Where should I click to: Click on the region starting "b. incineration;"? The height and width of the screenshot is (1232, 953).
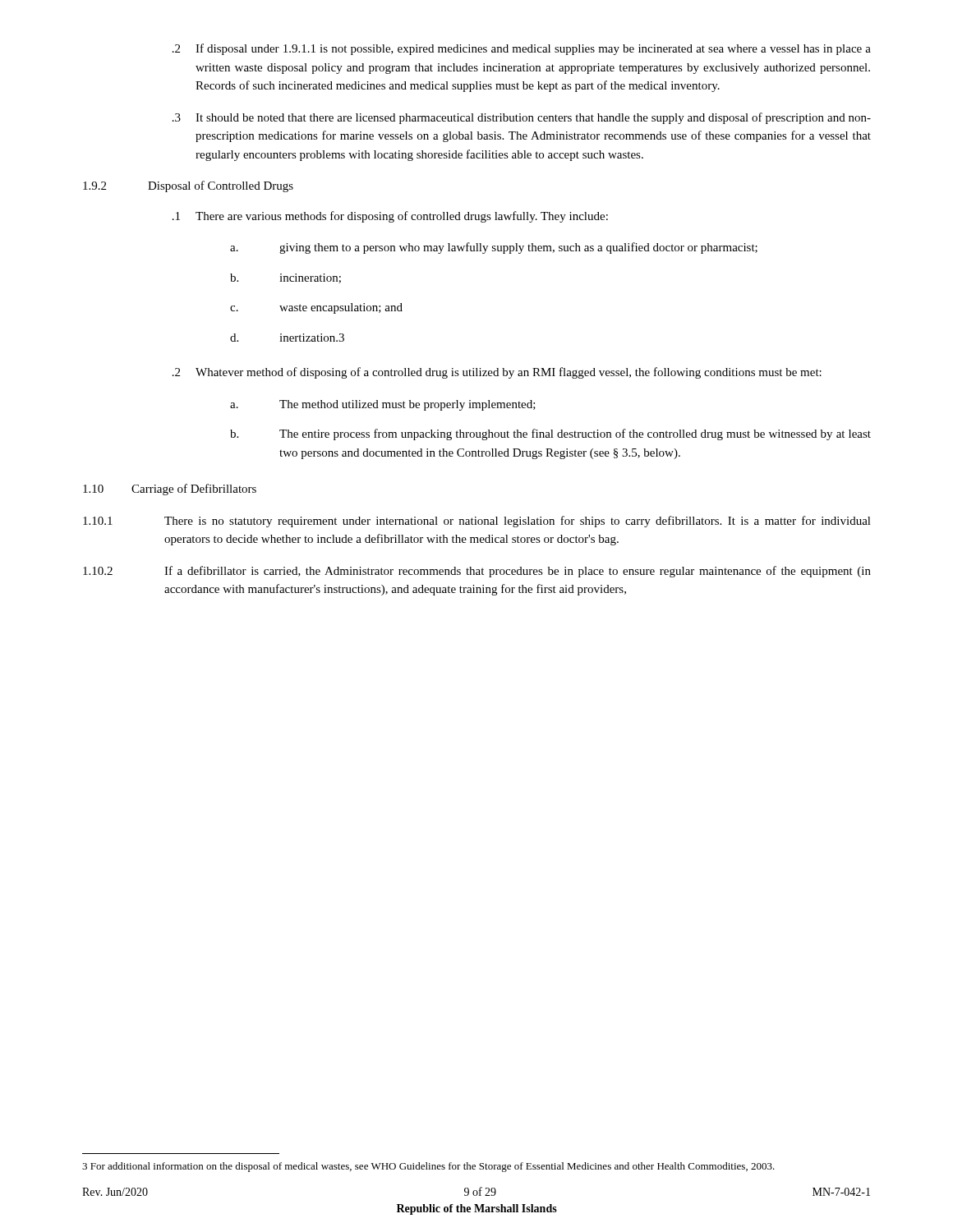point(285,278)
